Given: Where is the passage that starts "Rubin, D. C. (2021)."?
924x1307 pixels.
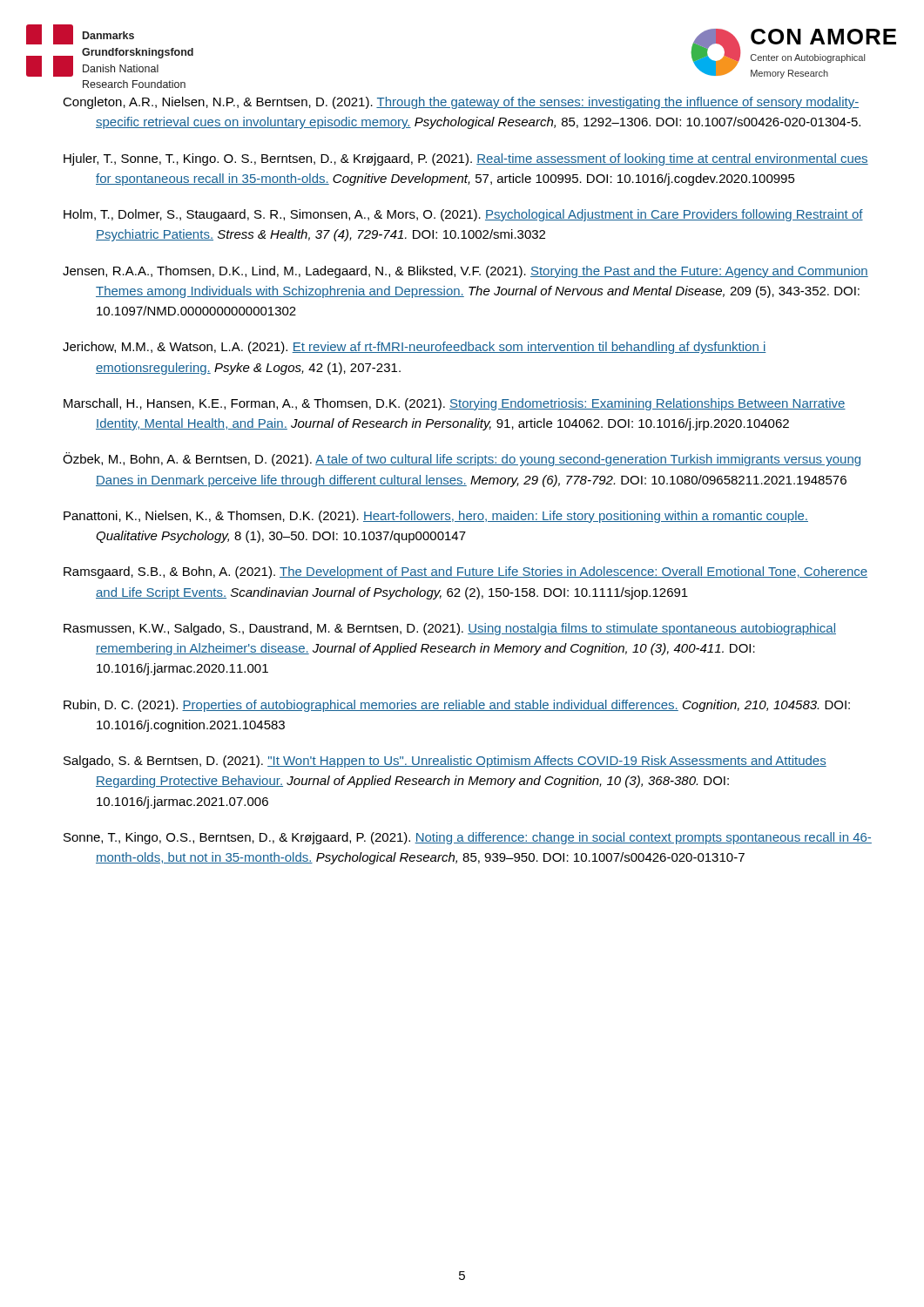Looking at the screenshot, I should (457, 714).
